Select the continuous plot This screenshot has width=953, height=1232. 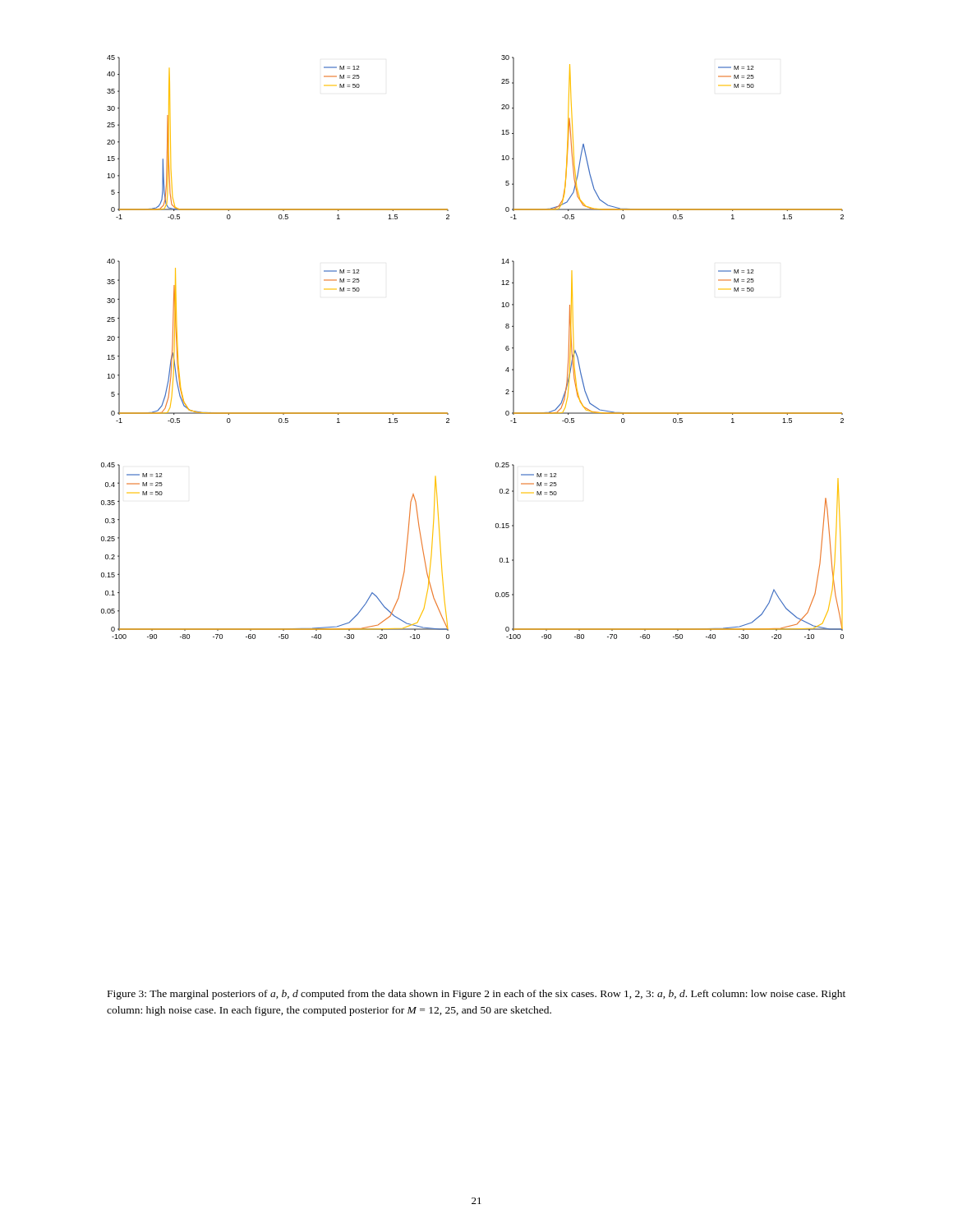click(x=476, y=361)
